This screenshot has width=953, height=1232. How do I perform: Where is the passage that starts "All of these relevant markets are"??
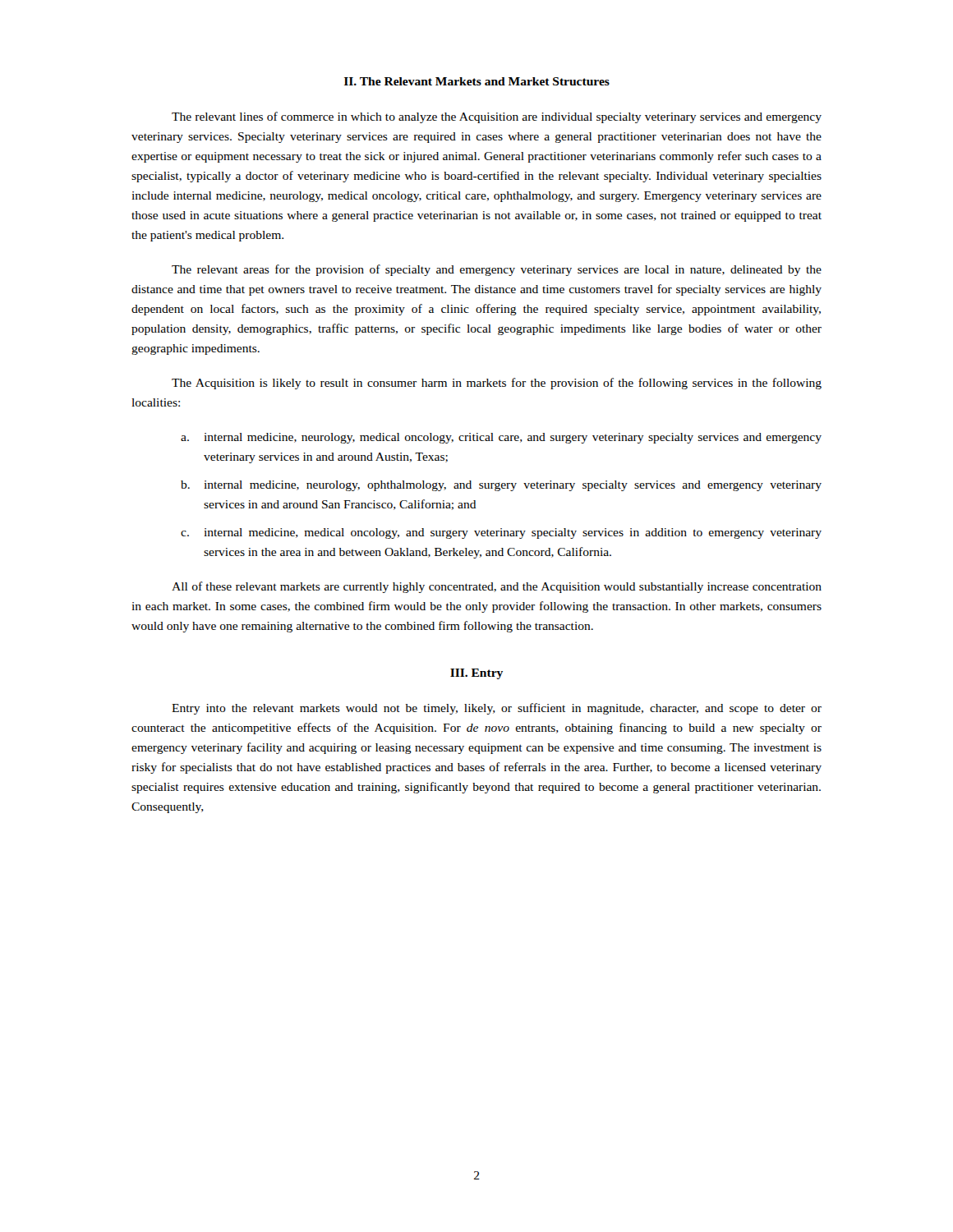point(476,606)
